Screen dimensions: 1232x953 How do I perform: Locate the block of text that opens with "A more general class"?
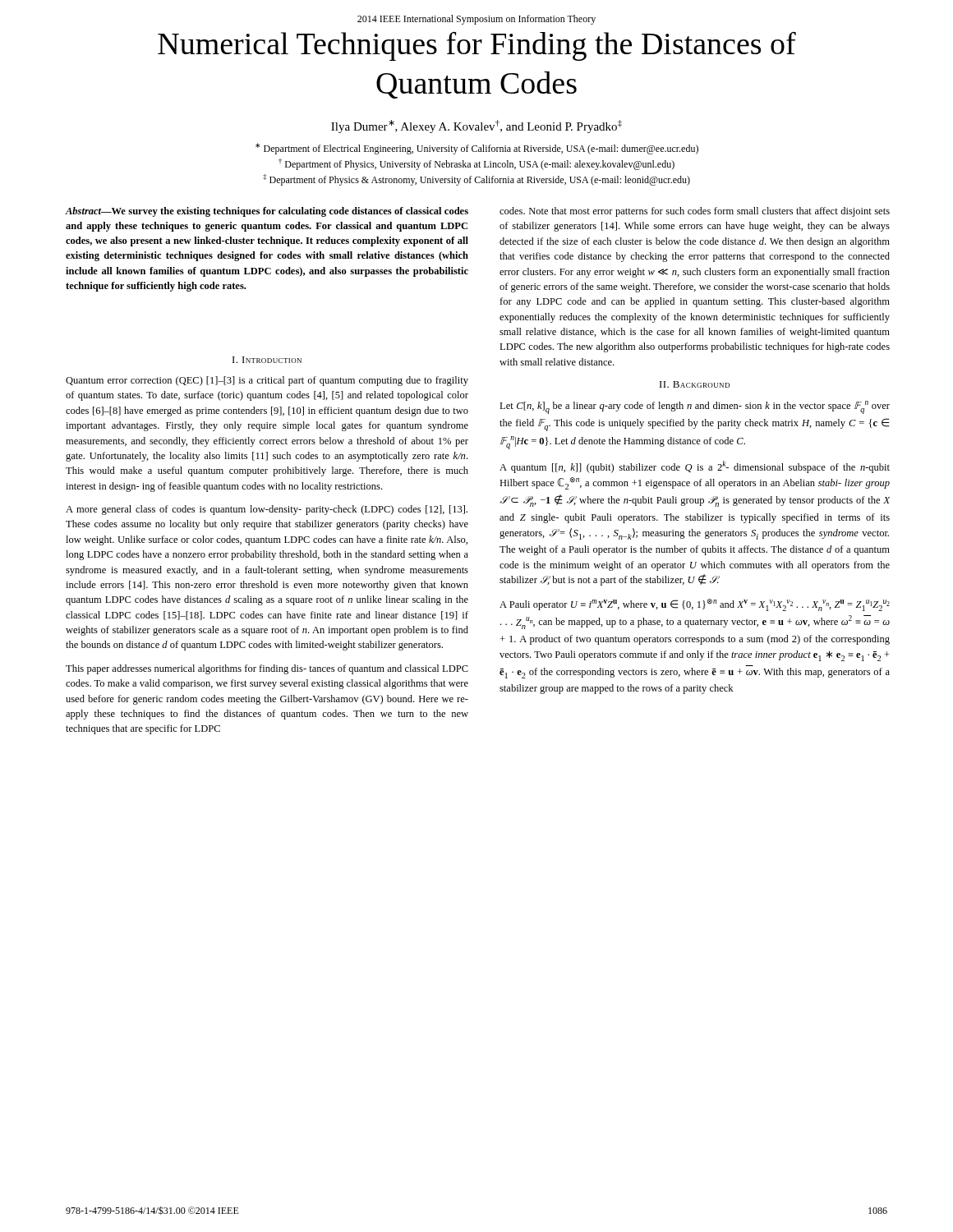267,577
